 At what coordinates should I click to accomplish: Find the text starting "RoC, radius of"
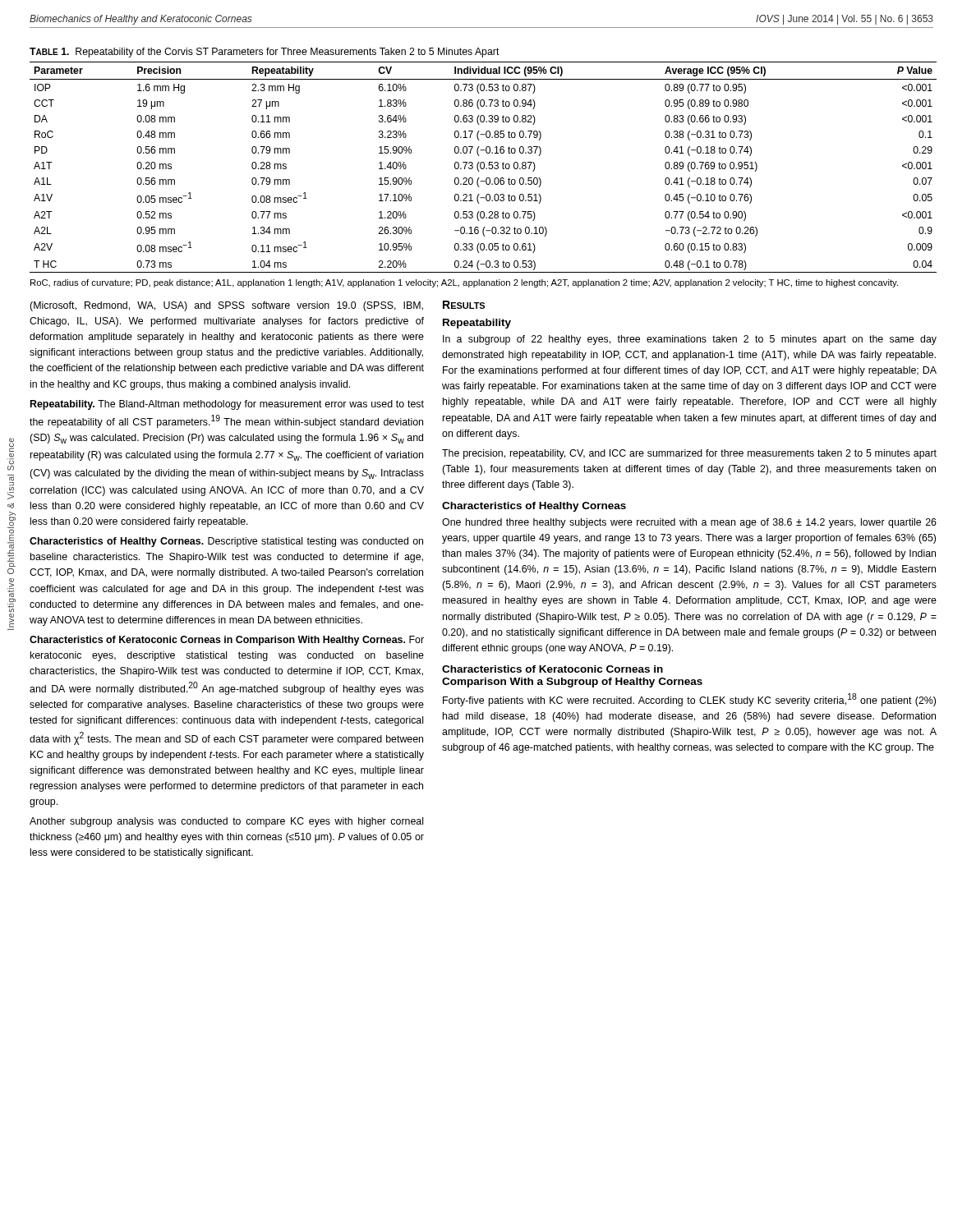(464, 283)
